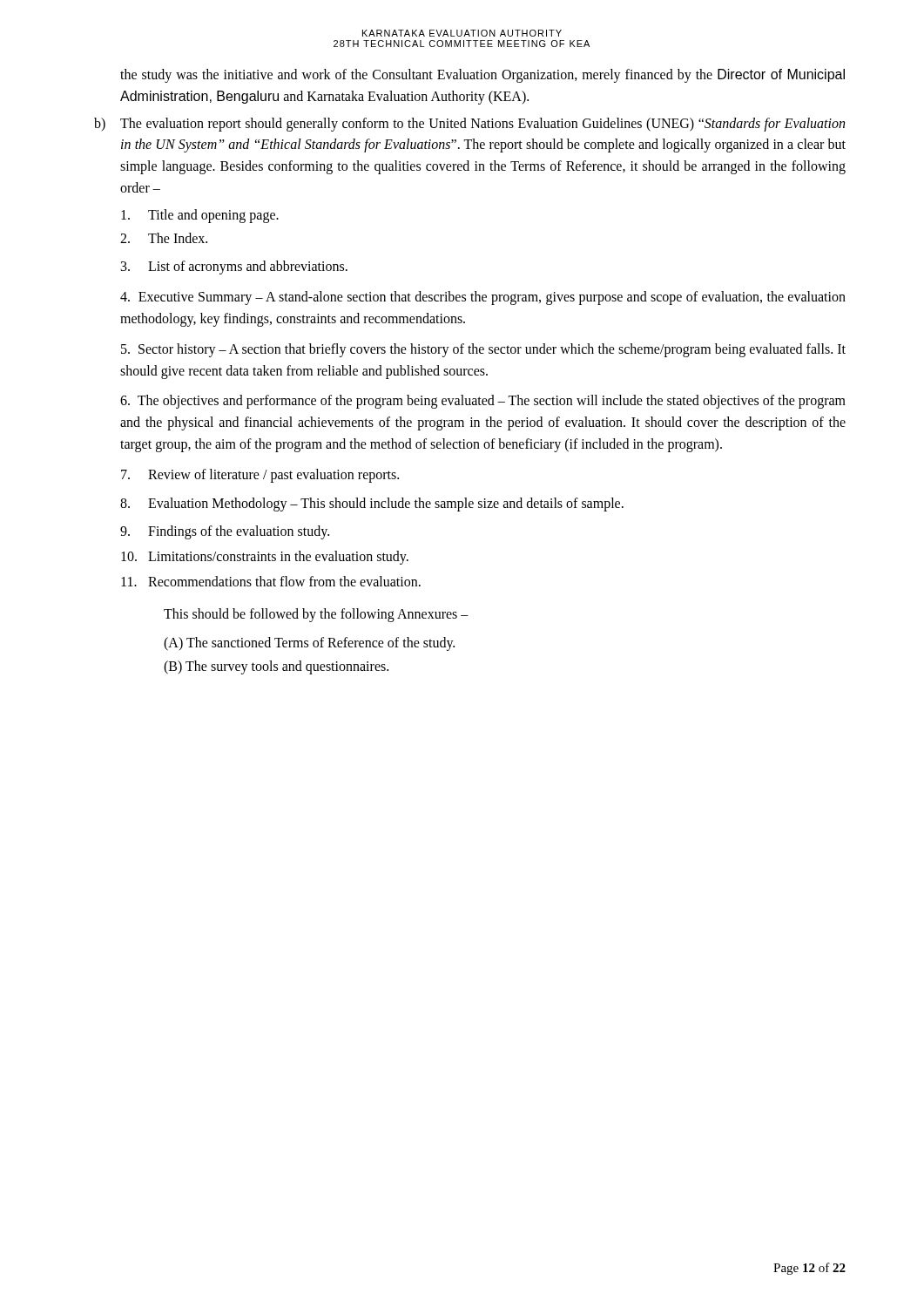Find the list item that says "Title and opening page."
924x1307 pixels.
coord(200,216)
